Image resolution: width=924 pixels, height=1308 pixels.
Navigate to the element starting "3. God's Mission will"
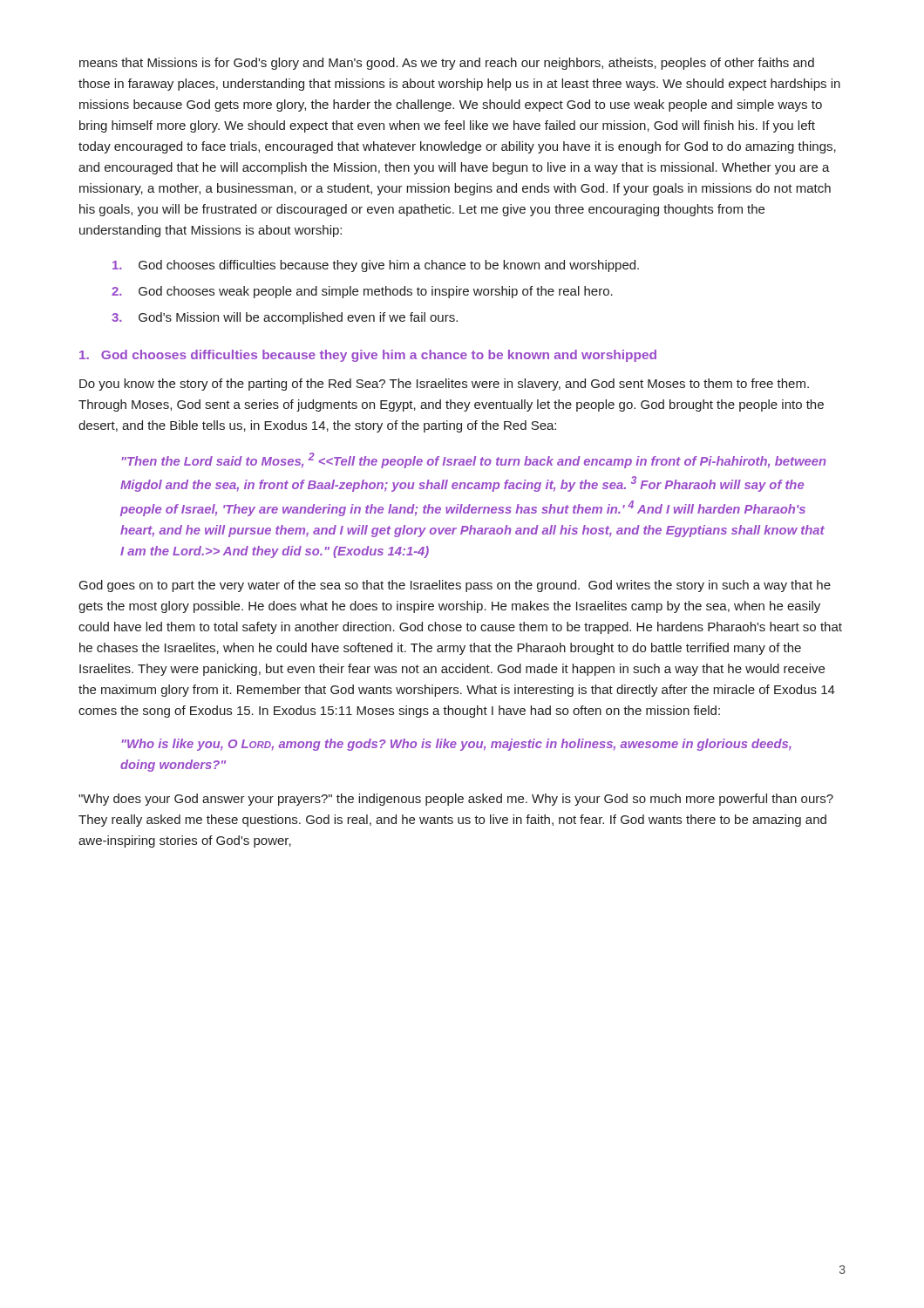[x=285, y=317]
